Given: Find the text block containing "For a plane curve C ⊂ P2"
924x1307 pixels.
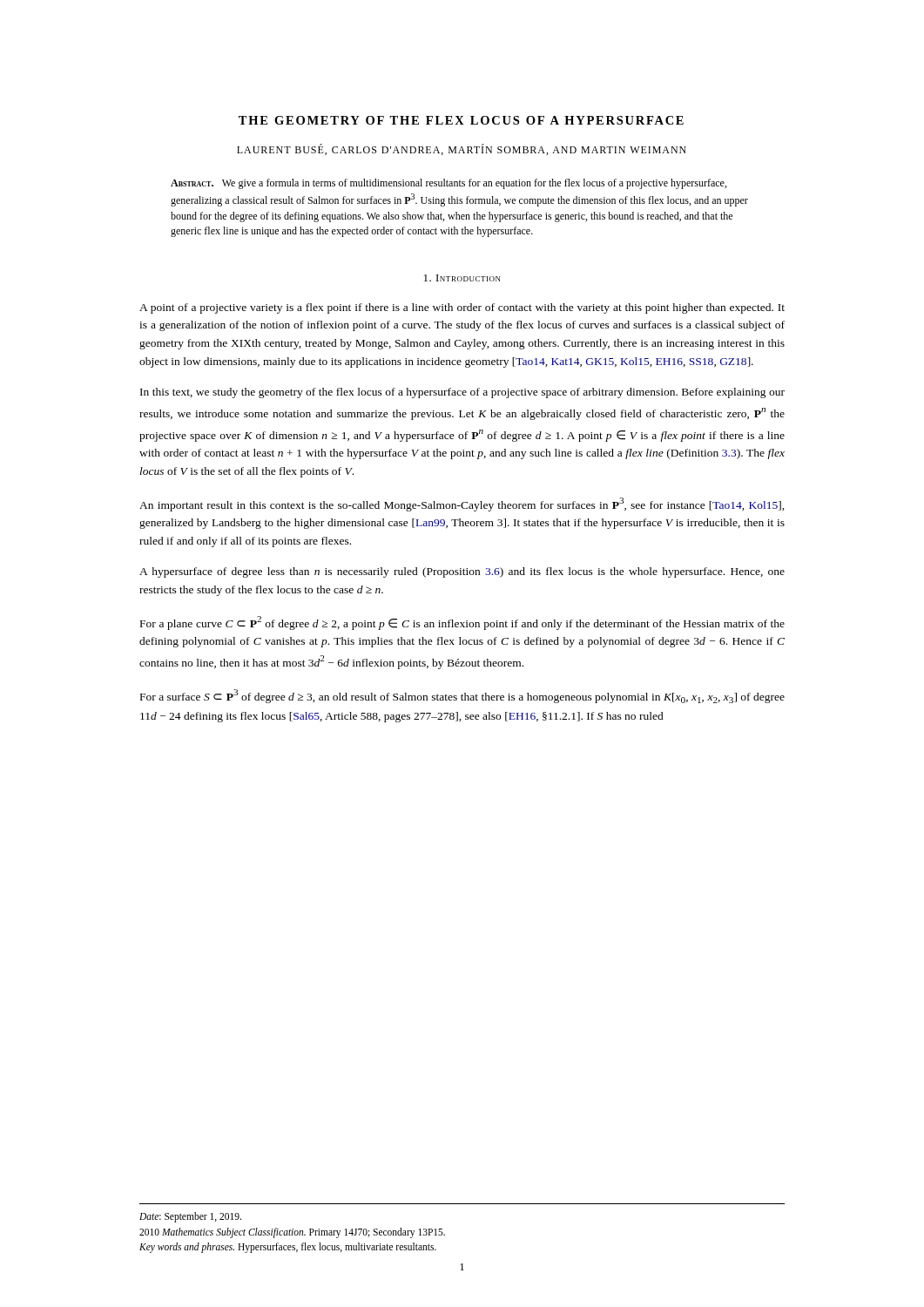Looking at the screenshot, I should 462,641.
